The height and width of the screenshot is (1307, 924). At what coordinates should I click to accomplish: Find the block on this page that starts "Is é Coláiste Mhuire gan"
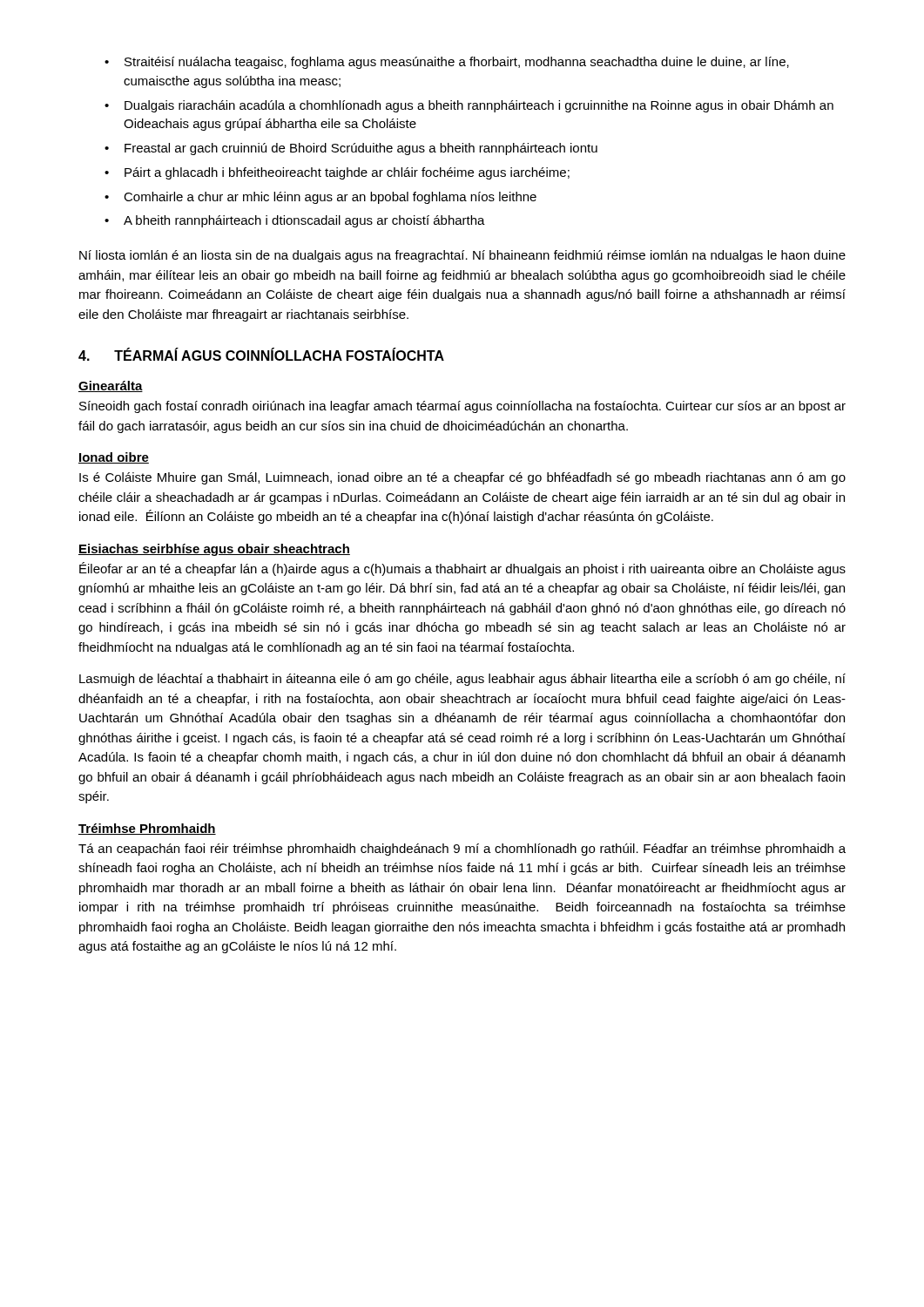462,497
